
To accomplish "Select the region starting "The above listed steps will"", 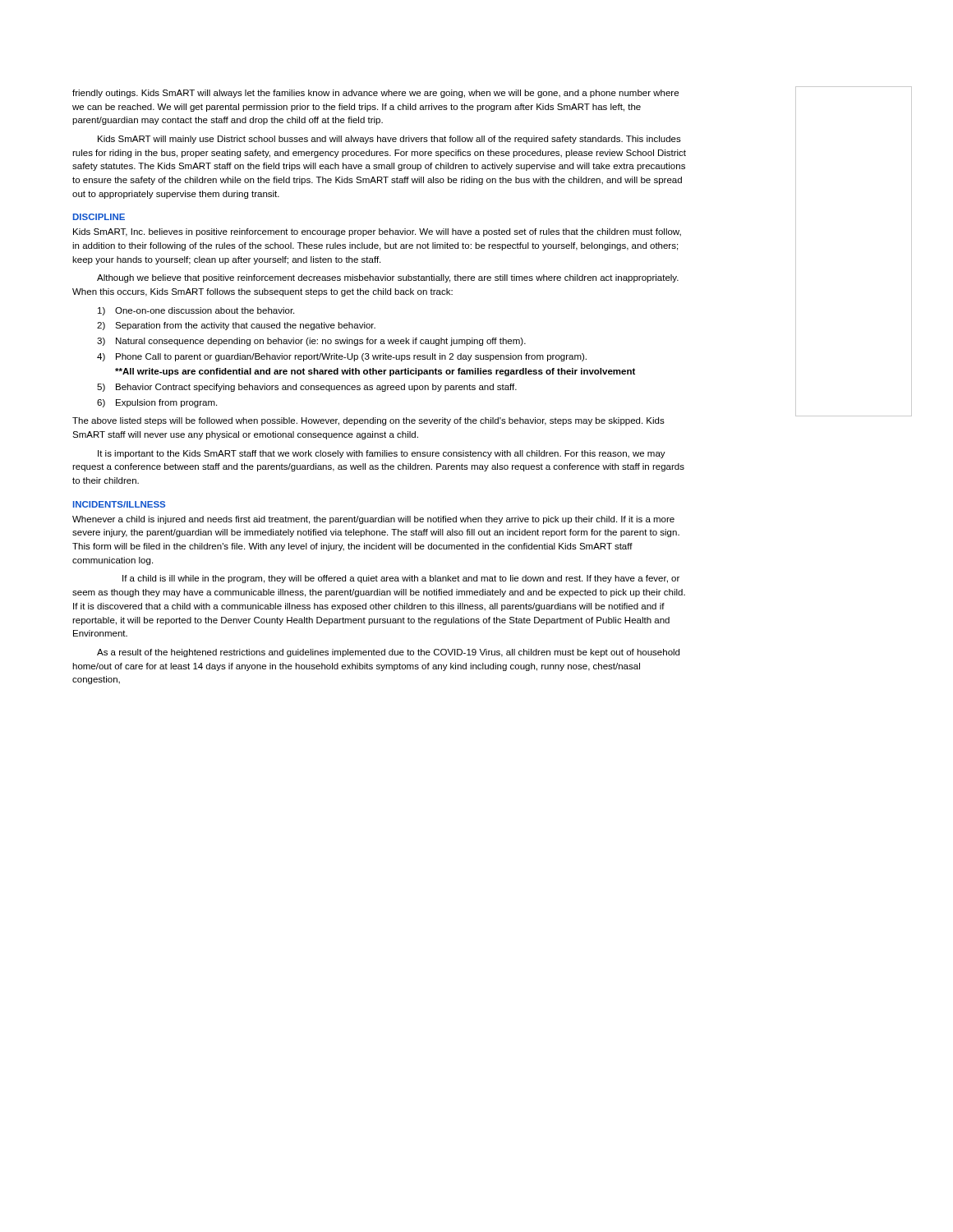I will 380,451.
